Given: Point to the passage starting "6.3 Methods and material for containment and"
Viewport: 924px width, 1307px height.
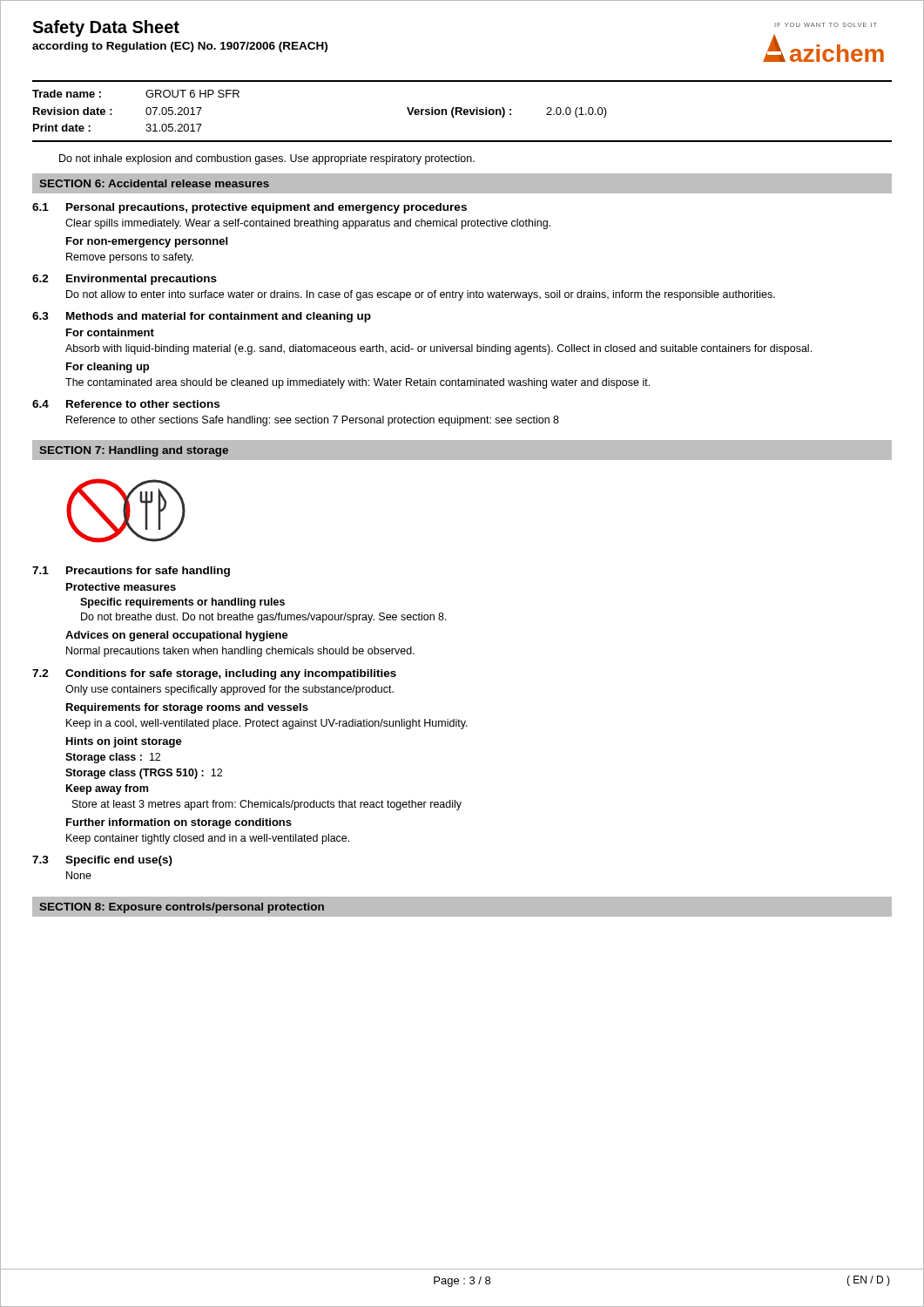Looking at the screenshot, I should click(x=202, y=316).
